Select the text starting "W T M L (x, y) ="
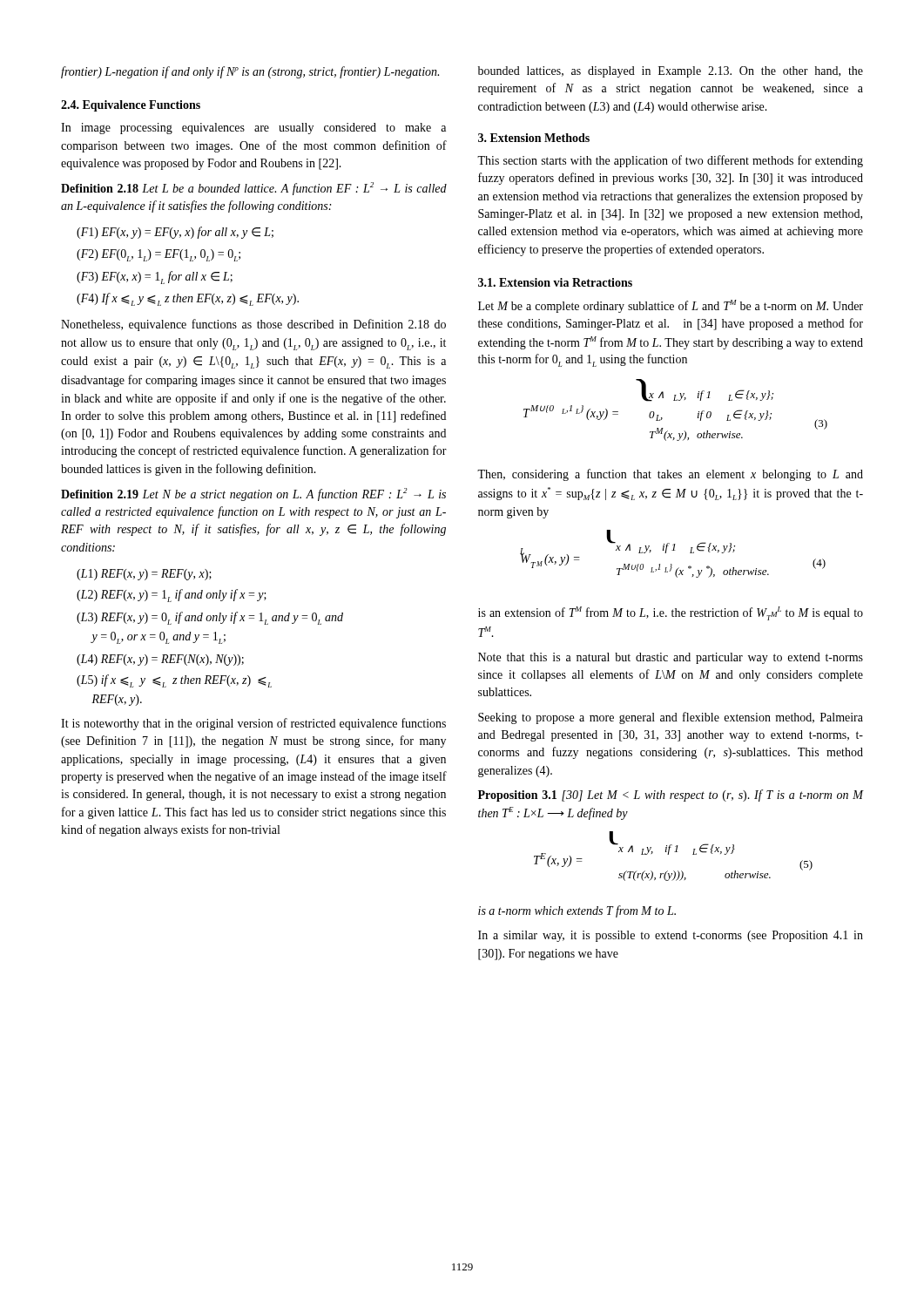Viewport: 924px width, 1307px height. click(x=679, y=563)
